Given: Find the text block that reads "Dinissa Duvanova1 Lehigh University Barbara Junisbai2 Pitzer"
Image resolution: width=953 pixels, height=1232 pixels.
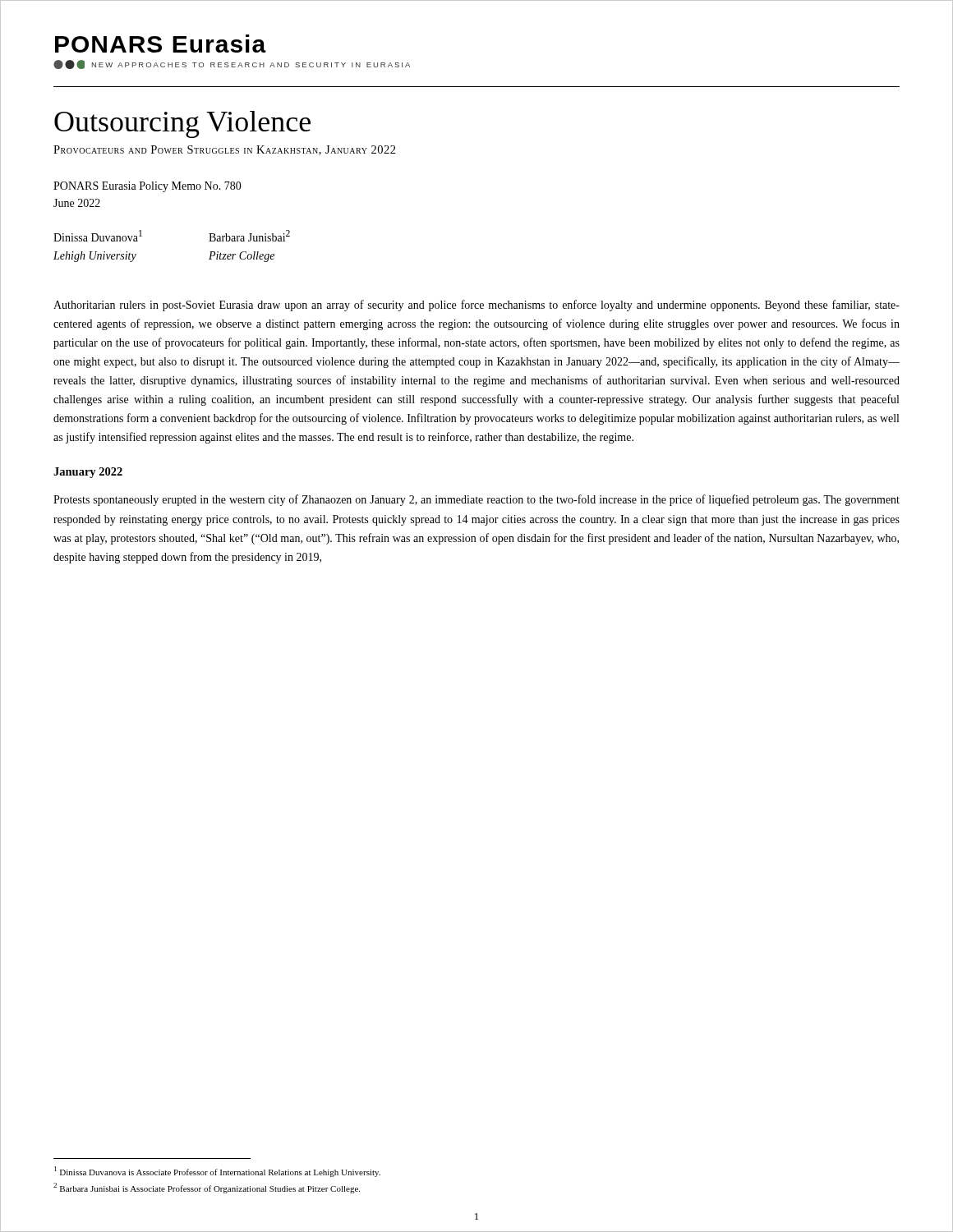Looking at the screenshot, I should 93,235.
